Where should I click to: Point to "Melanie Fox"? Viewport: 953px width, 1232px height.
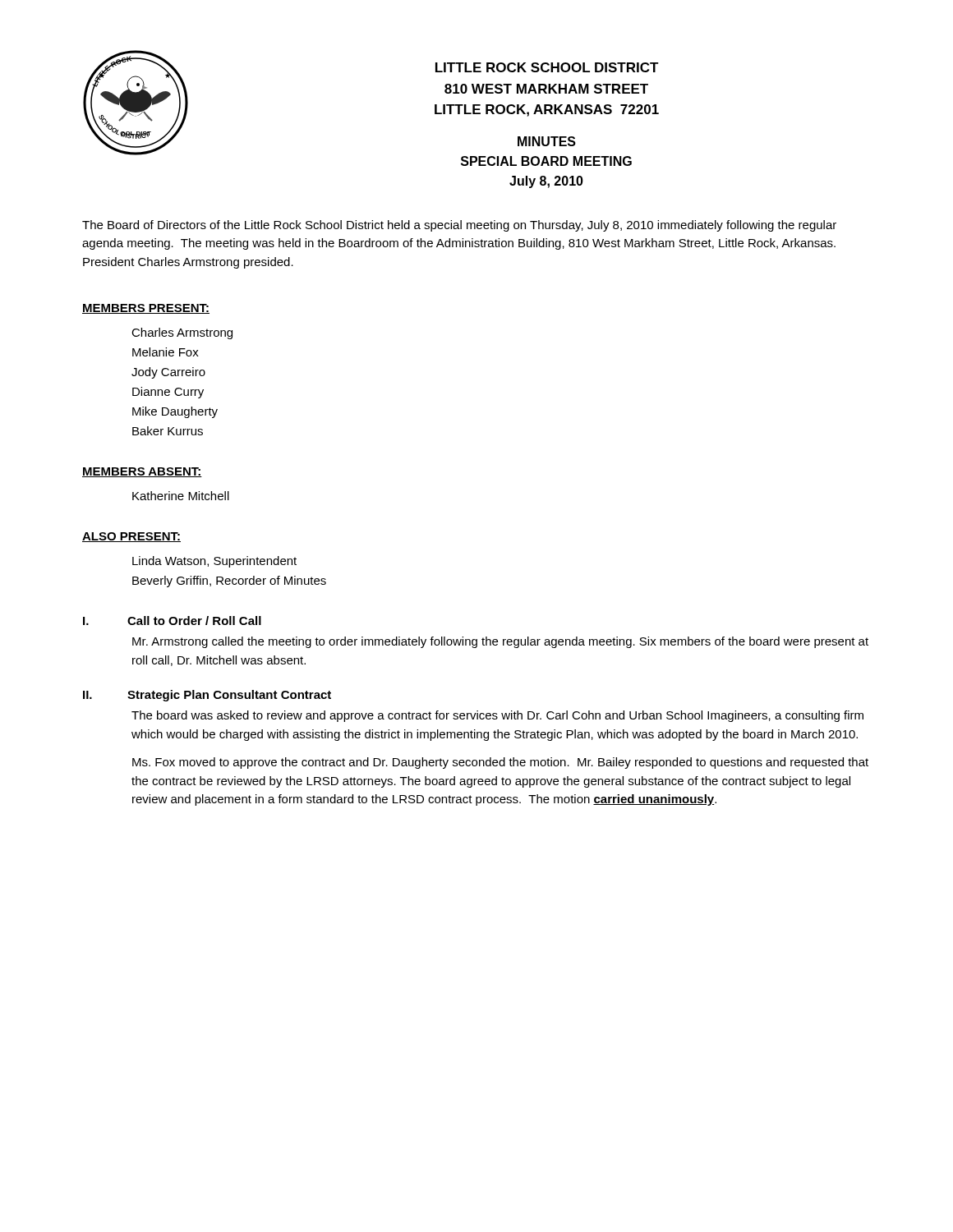click(165, 352)
